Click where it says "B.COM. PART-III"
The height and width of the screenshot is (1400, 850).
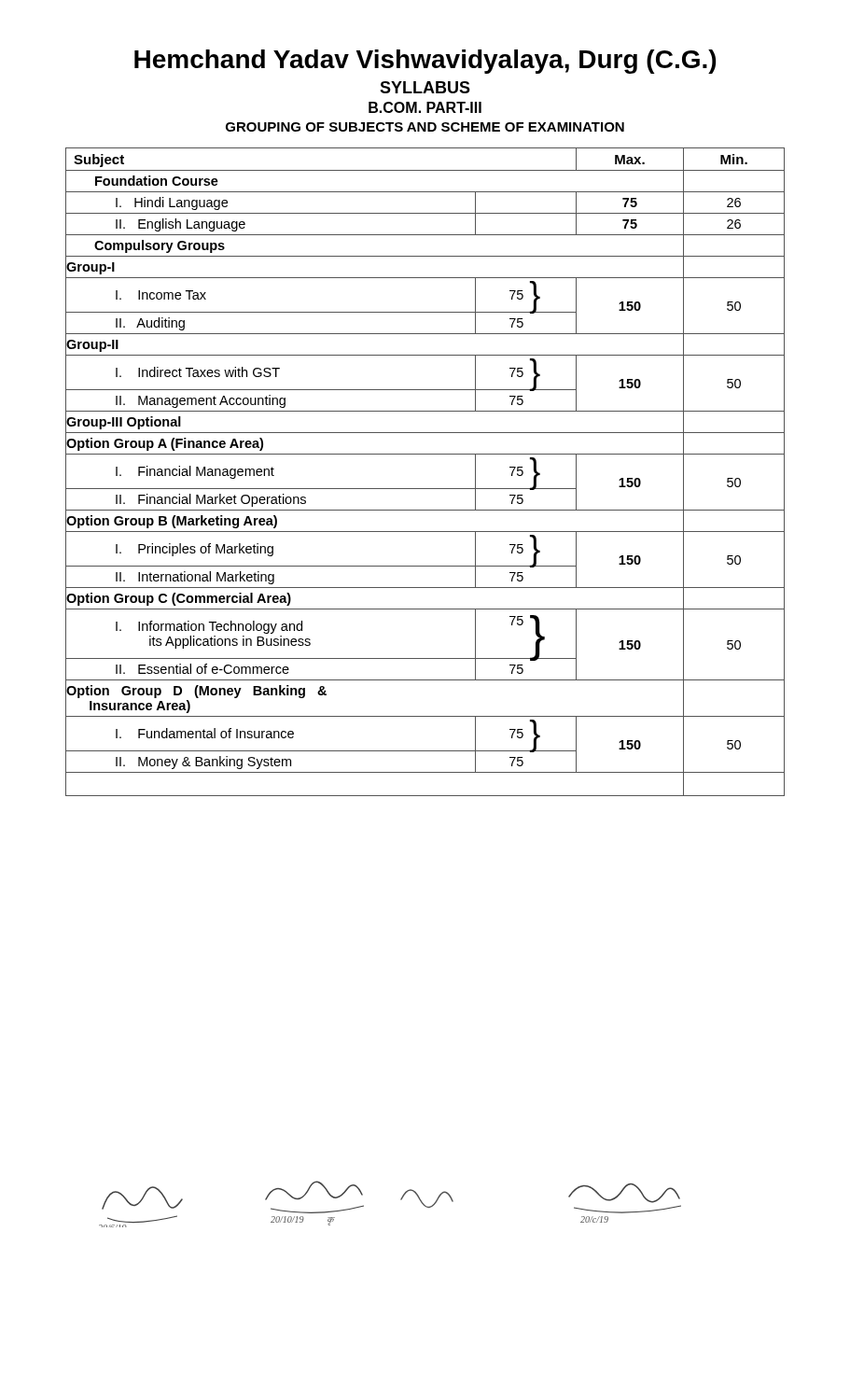pos(425,108)
